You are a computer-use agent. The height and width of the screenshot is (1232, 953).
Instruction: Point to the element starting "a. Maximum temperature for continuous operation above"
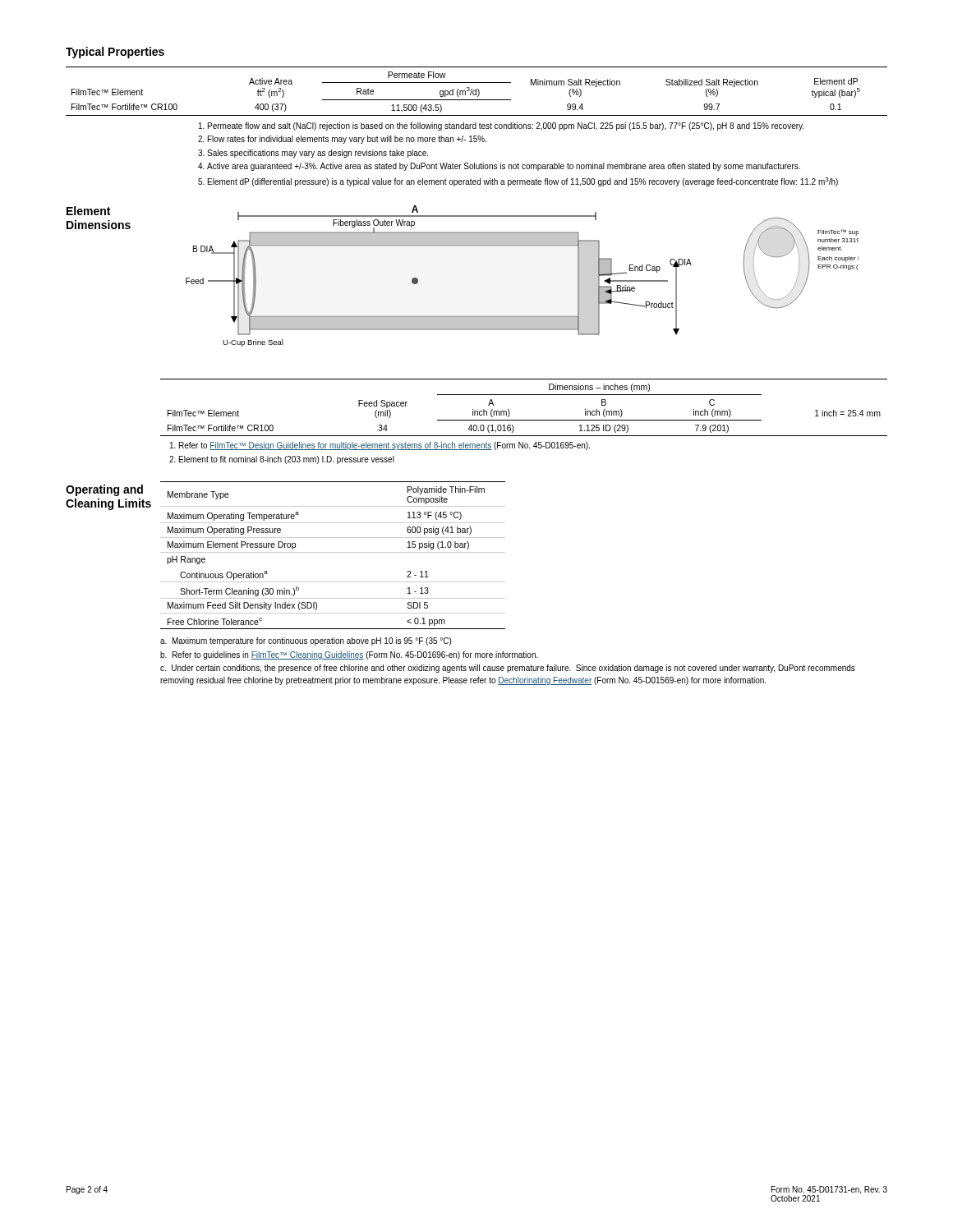point(306,641)
